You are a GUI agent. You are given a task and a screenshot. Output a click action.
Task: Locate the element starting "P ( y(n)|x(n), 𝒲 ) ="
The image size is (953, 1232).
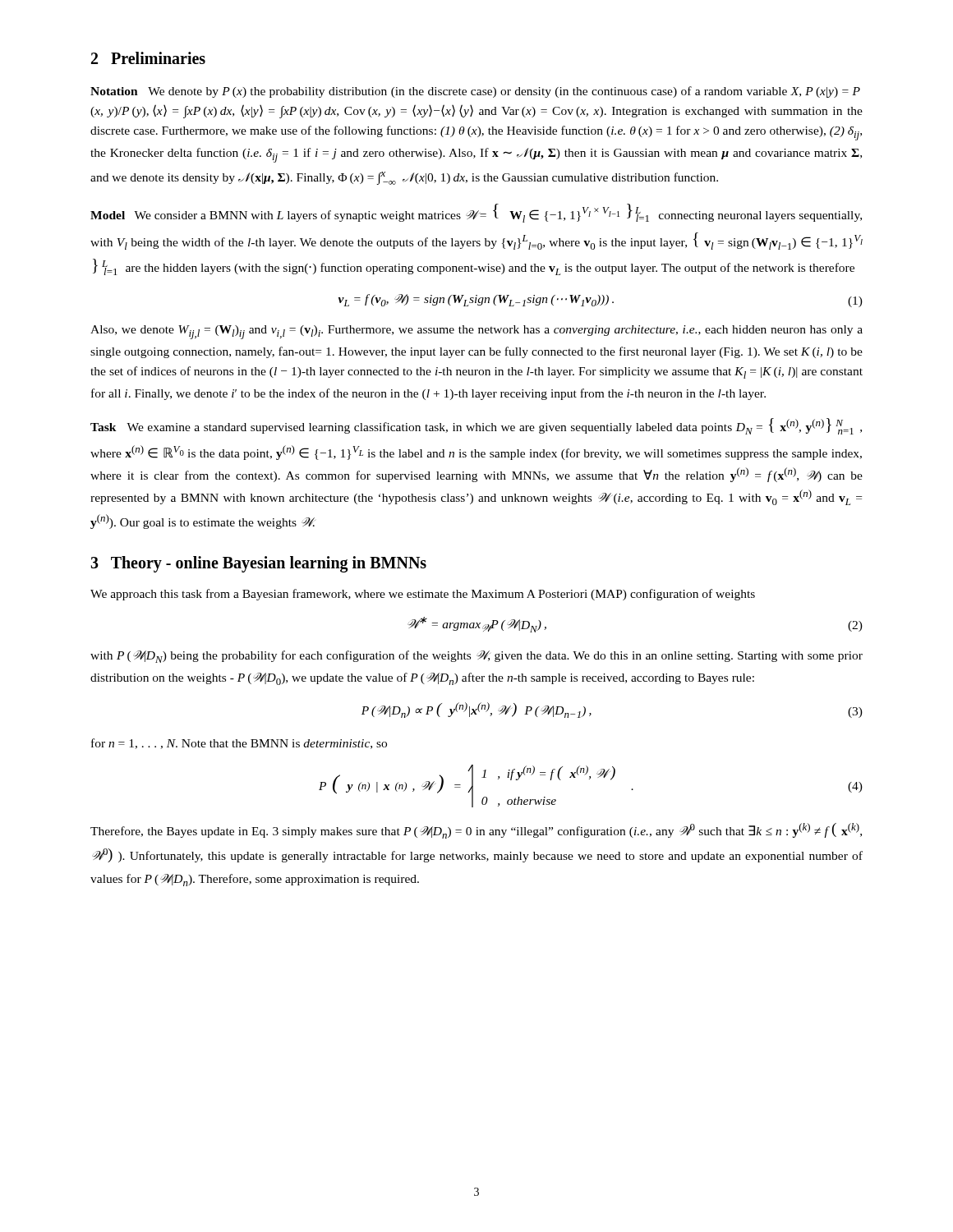pyautogui.click(x=591, y=786)
